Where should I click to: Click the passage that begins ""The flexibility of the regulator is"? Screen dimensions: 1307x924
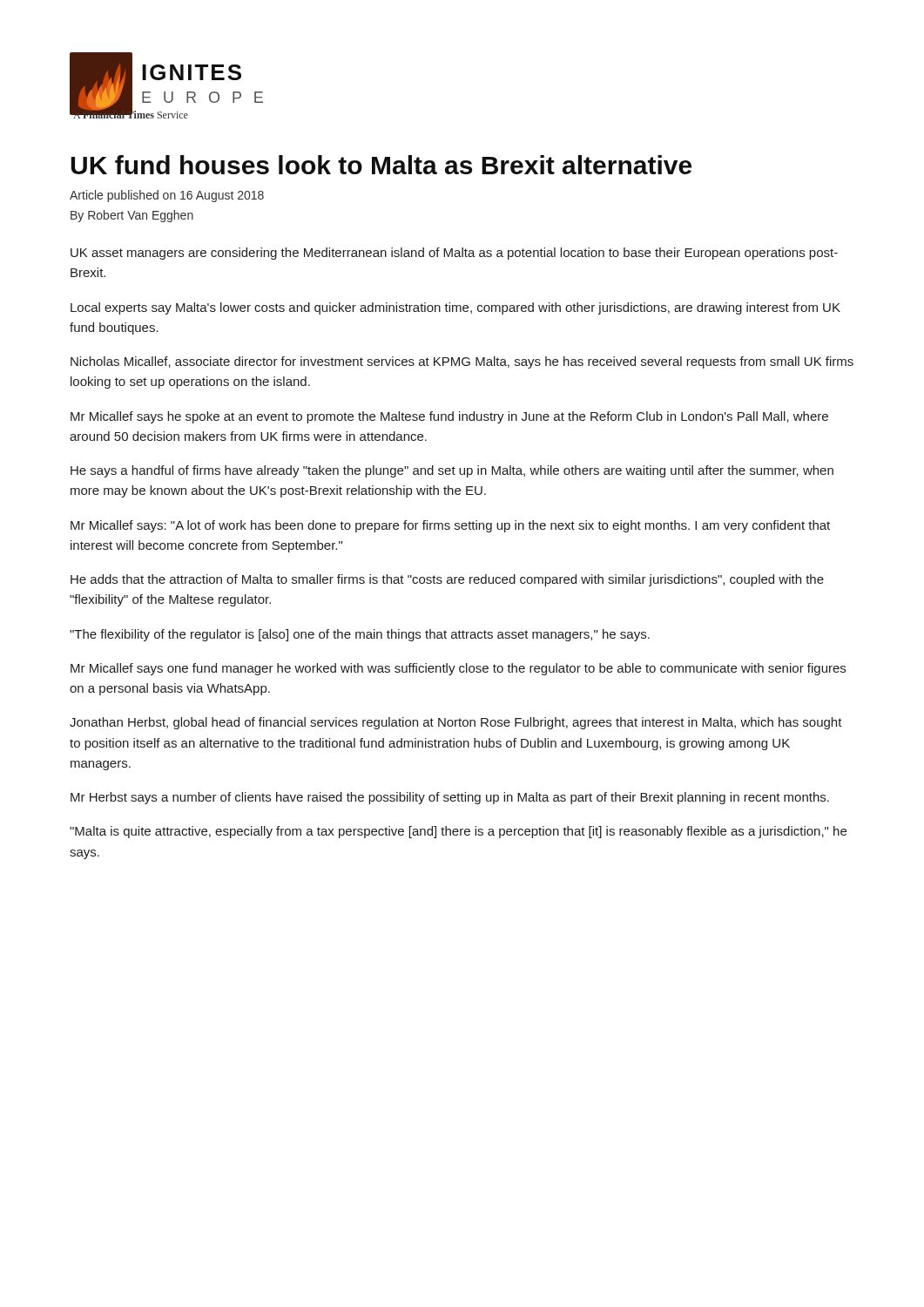click(x=462, y=634)
